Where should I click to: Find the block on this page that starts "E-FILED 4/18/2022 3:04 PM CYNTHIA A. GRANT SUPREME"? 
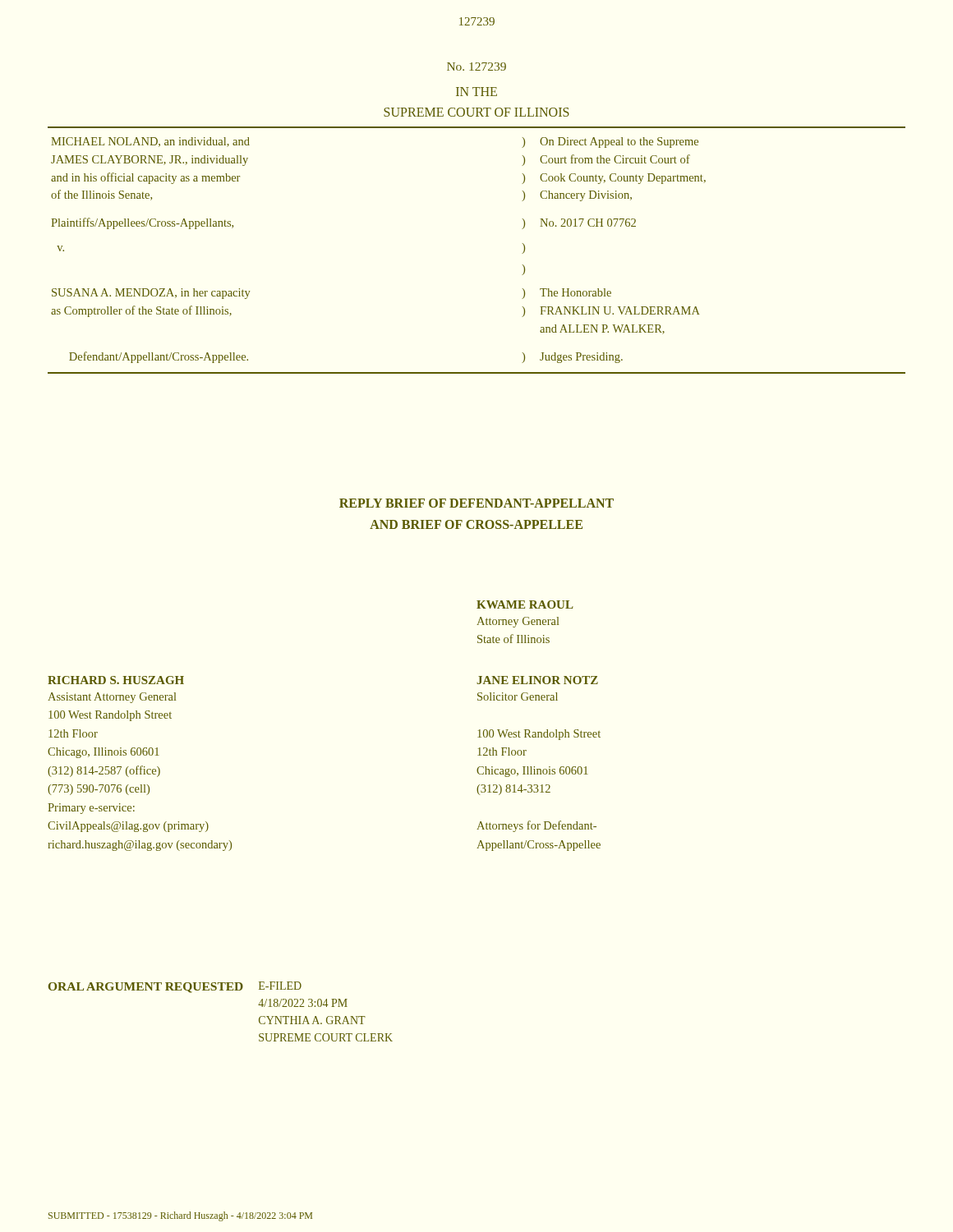[x=325, y=1012]
